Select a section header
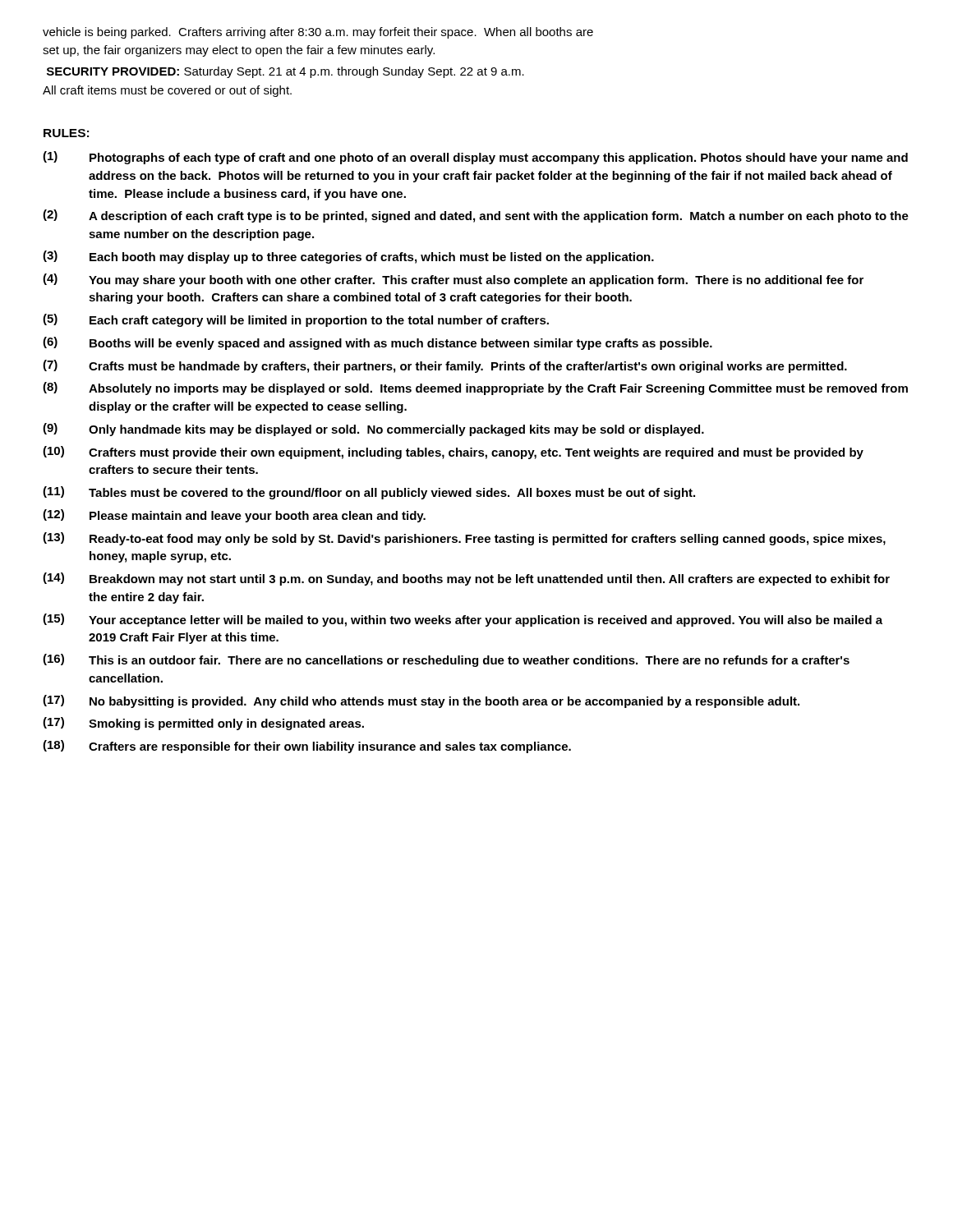Screen dimensions: 1232x953 pos(66,133)
